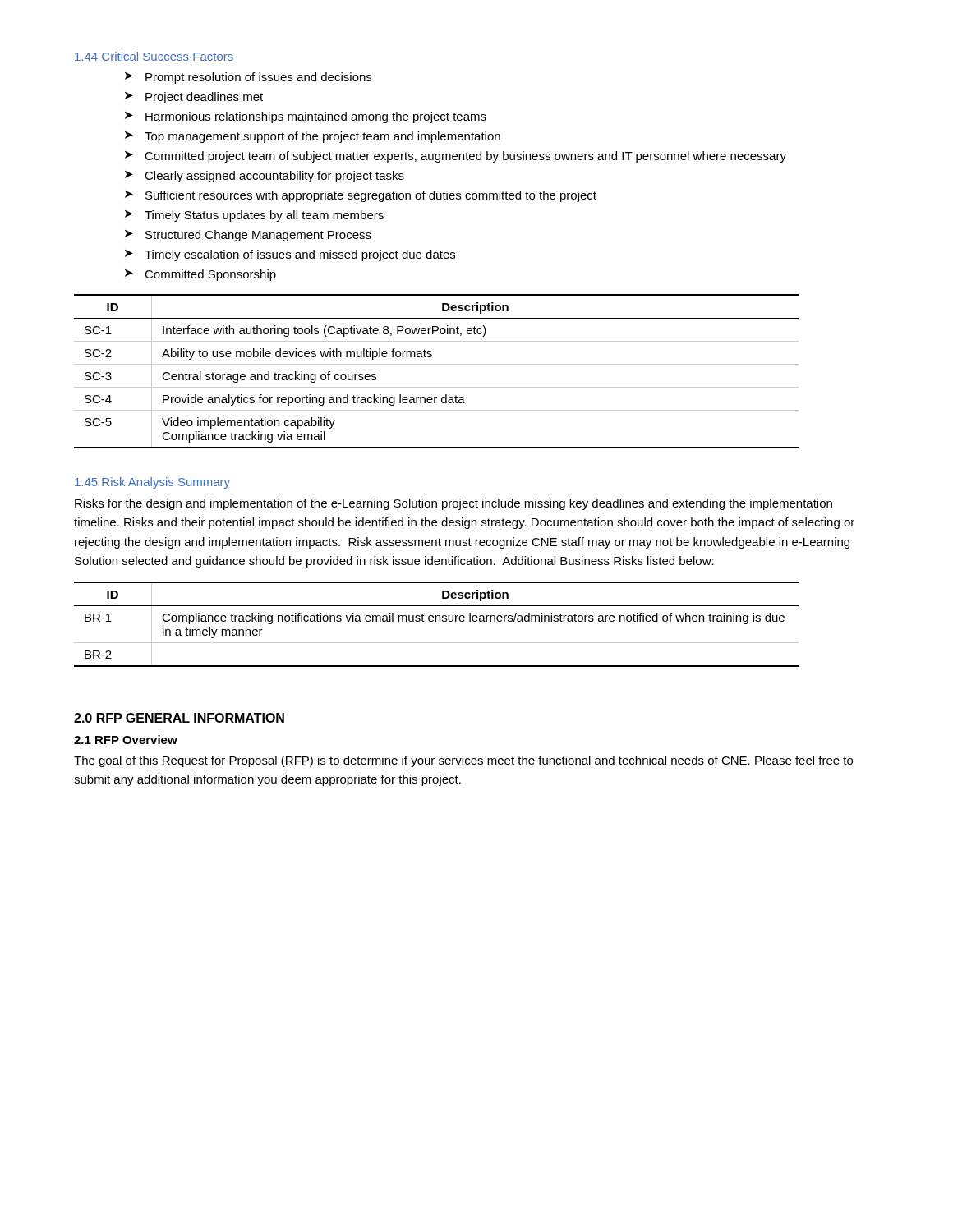
Task: Navigate to the text starting "The goal of this"
Action: 464,770
